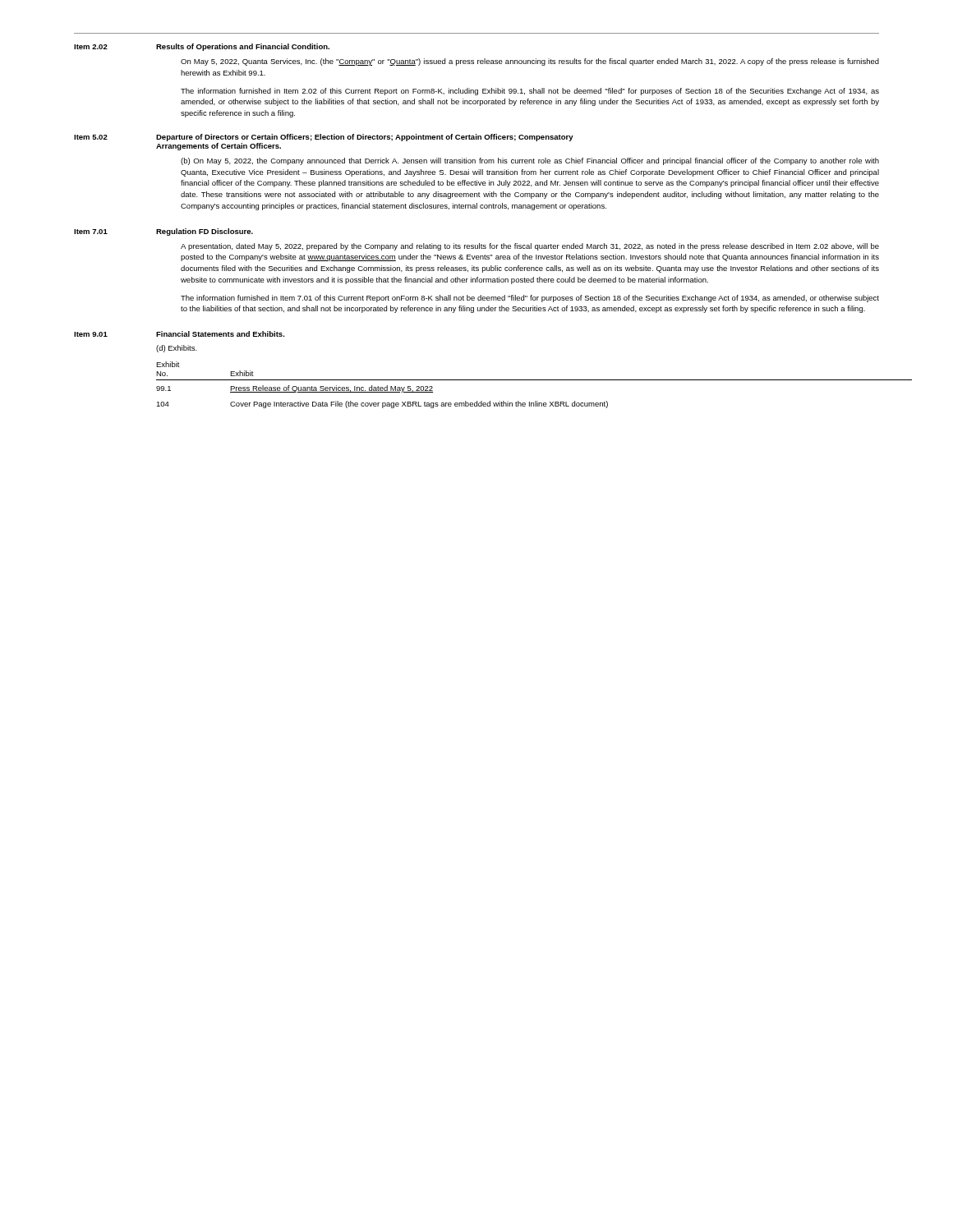The width and height of the screenshot is (953, 1232).
Task: Navigate to the block starting "Item 7.01 Regulation"
Action: point(164,231)
